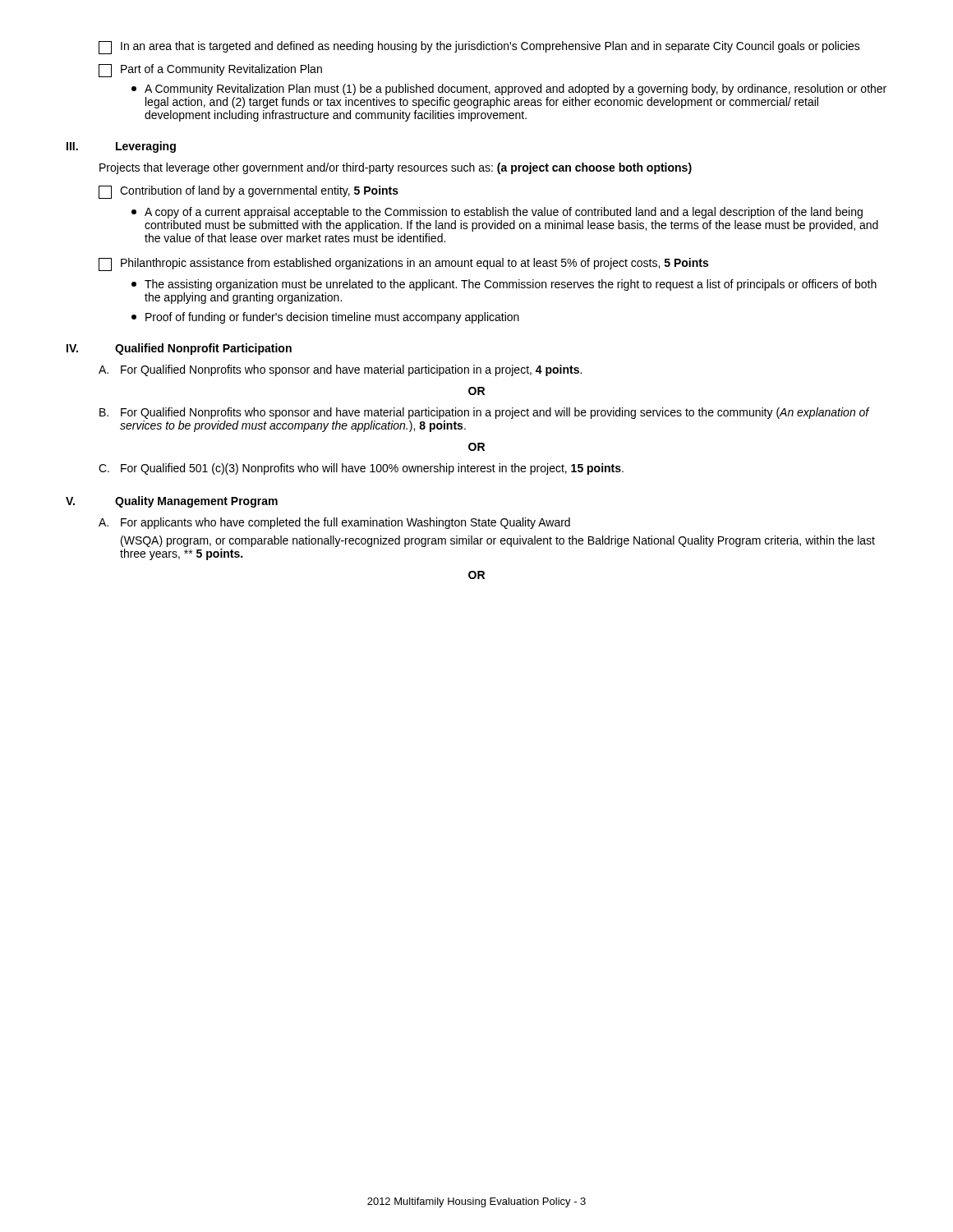
Task: Select the text starting "C. For Qualified 501"
Action: click(x=493, y=468)
